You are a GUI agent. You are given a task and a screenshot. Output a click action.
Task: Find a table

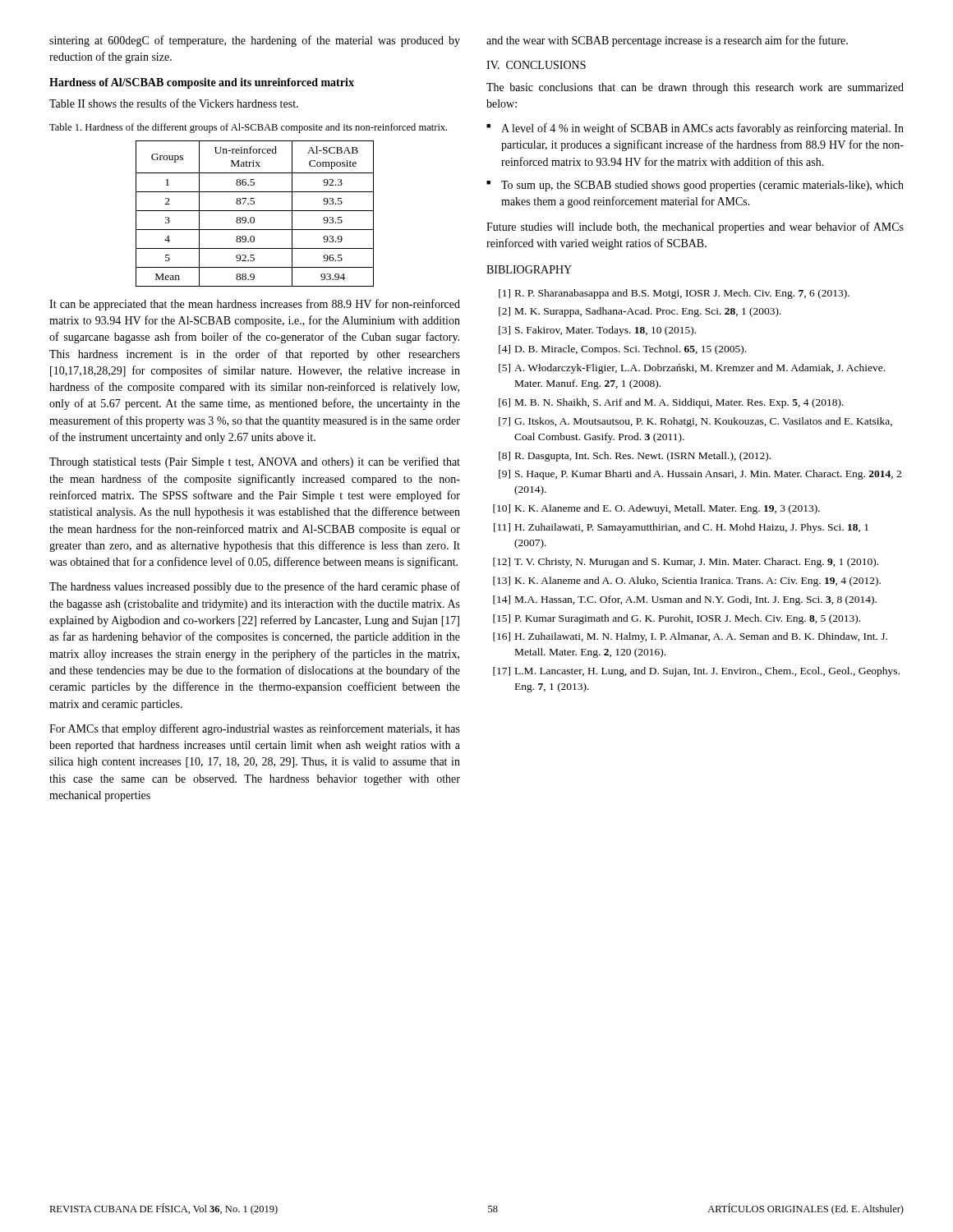click(x=255, y=213)
